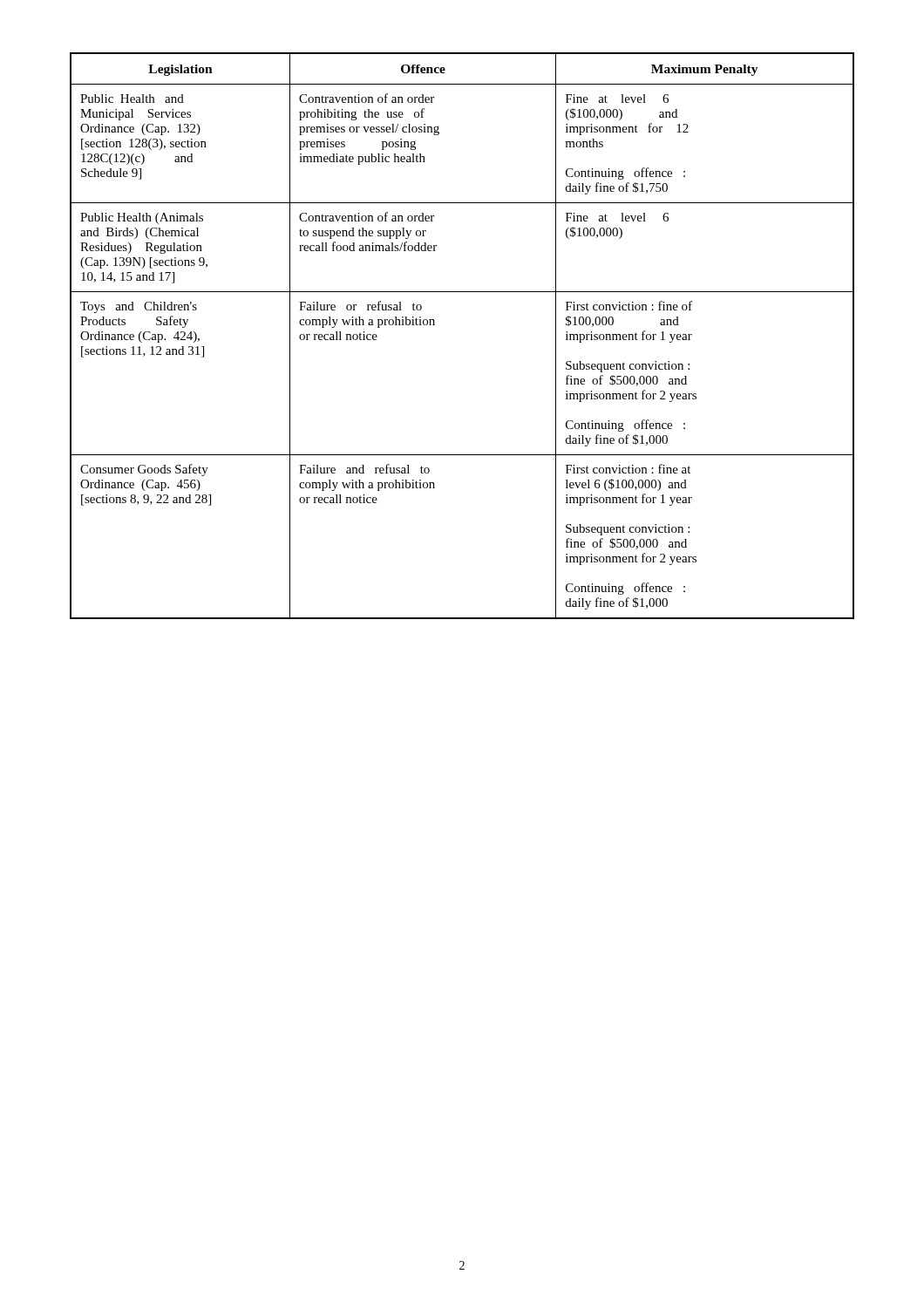Select the table that reads "Public Health (Animals and"

pyautogui.click(x=462, y=336)
